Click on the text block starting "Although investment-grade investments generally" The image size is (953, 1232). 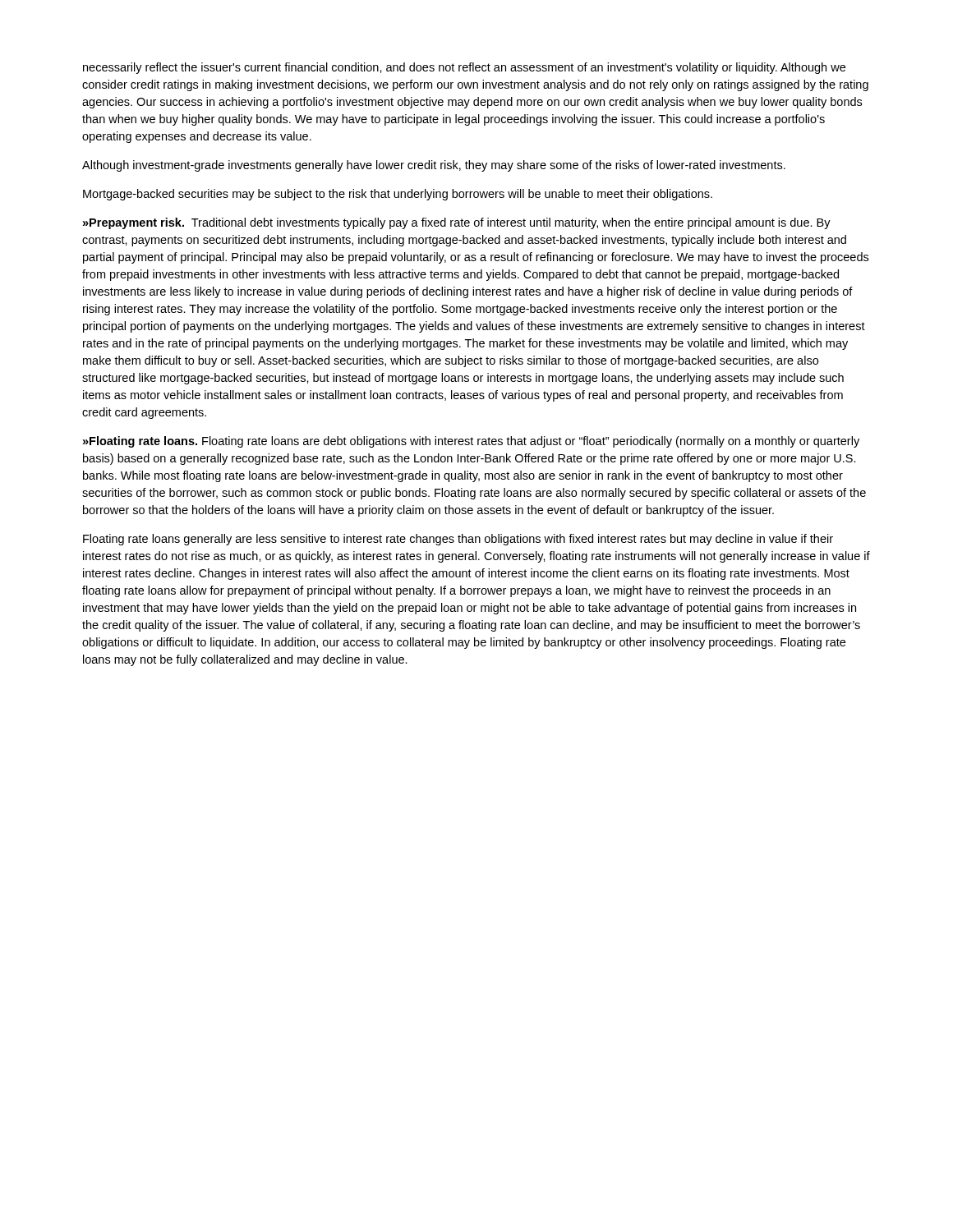click(x=434, y=165)
